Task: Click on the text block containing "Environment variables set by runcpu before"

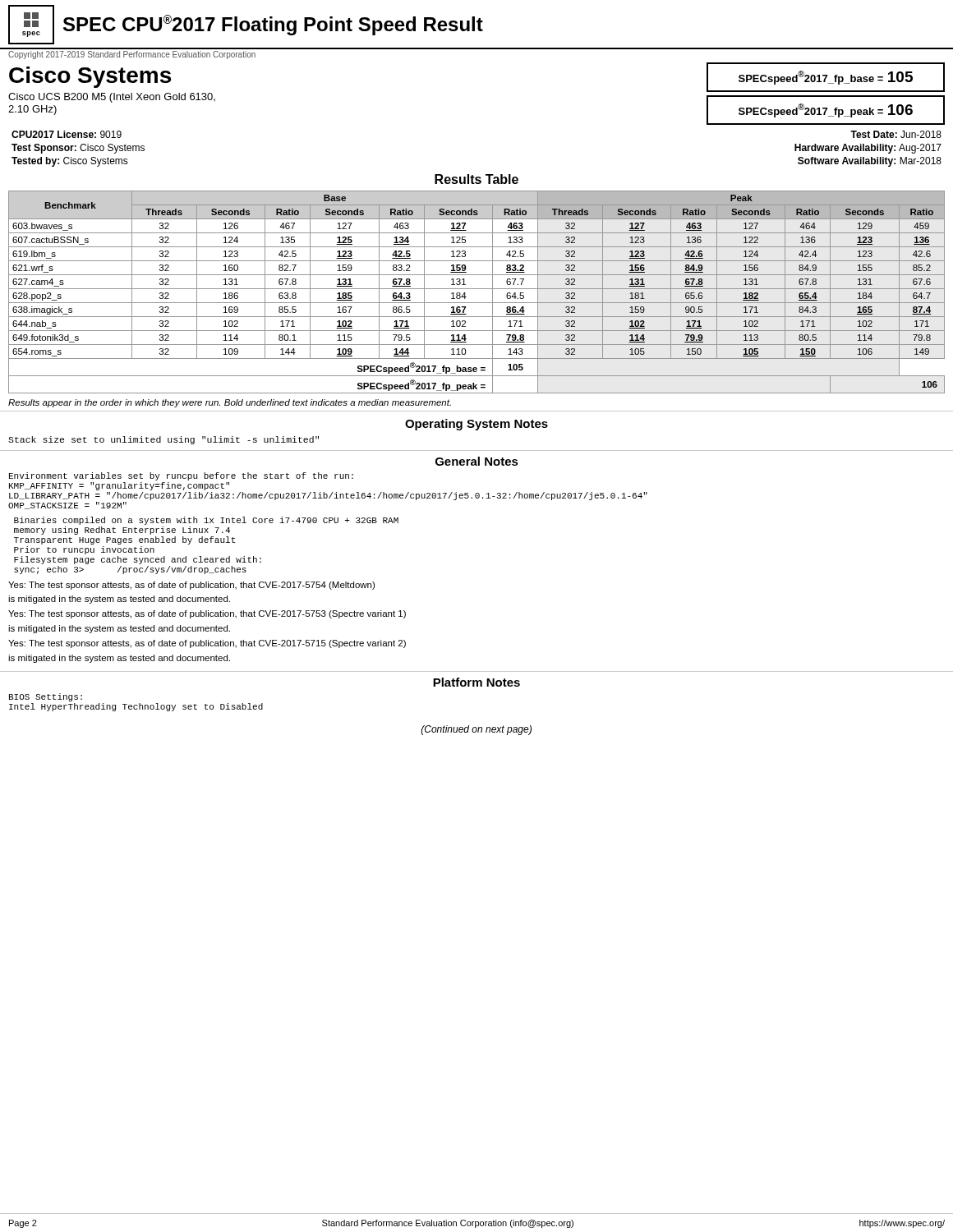Action: tap(181, 476)
